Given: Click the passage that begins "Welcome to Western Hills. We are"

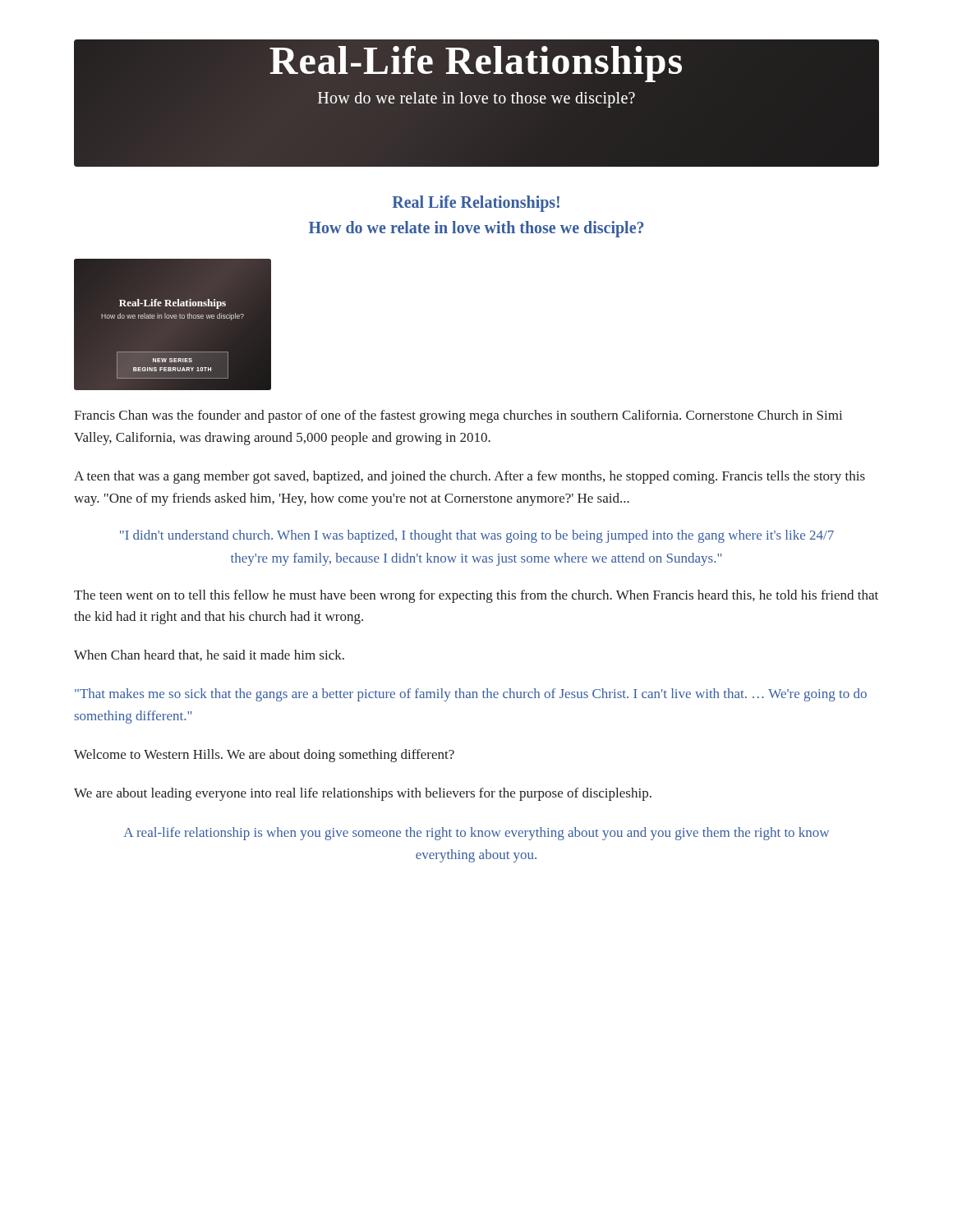Looking at the screenshot, I should pyautogui.click(x=264, y=754).
